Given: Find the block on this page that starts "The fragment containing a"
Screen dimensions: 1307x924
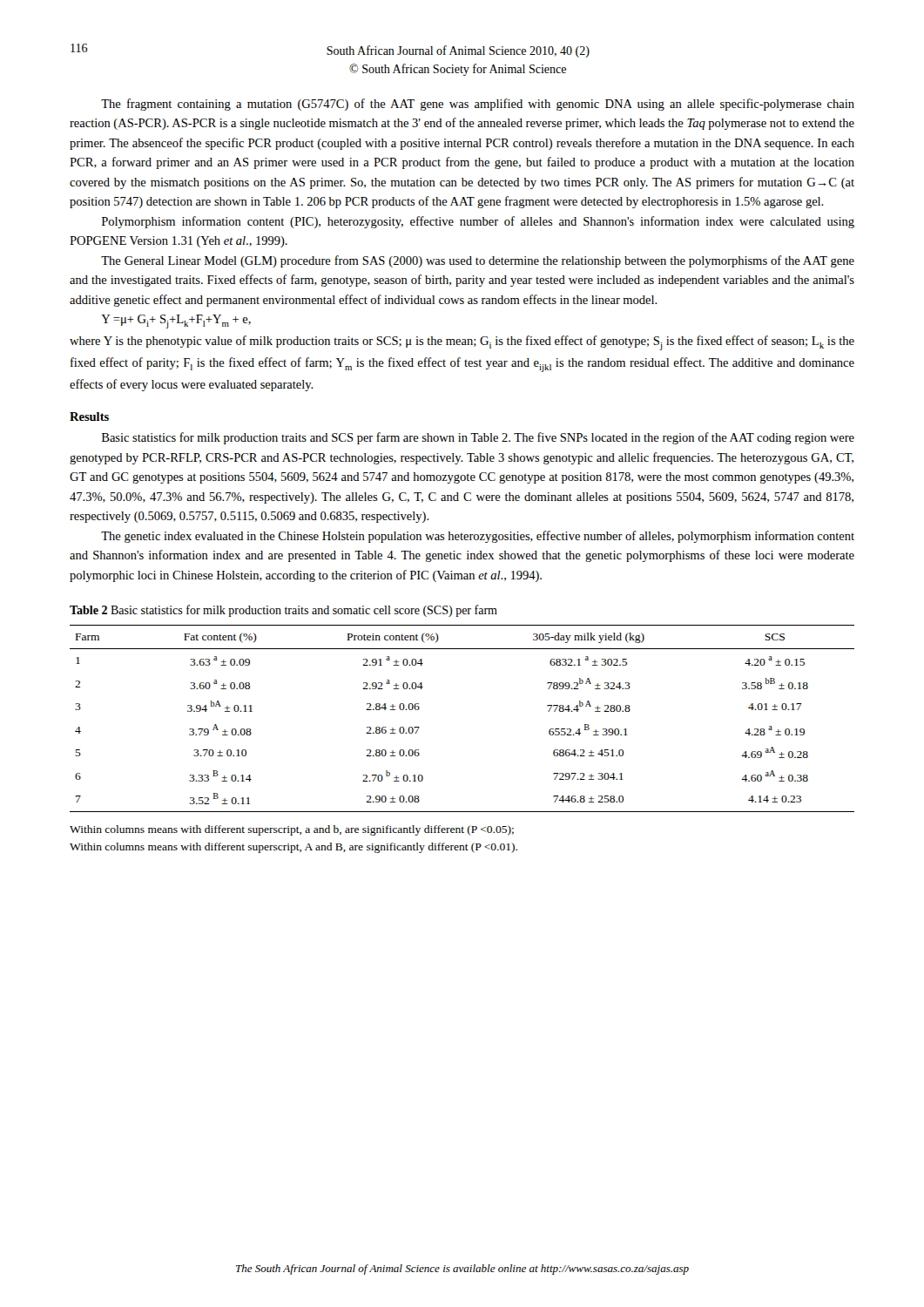Looking at the screenshot, I should click(462, 153).
